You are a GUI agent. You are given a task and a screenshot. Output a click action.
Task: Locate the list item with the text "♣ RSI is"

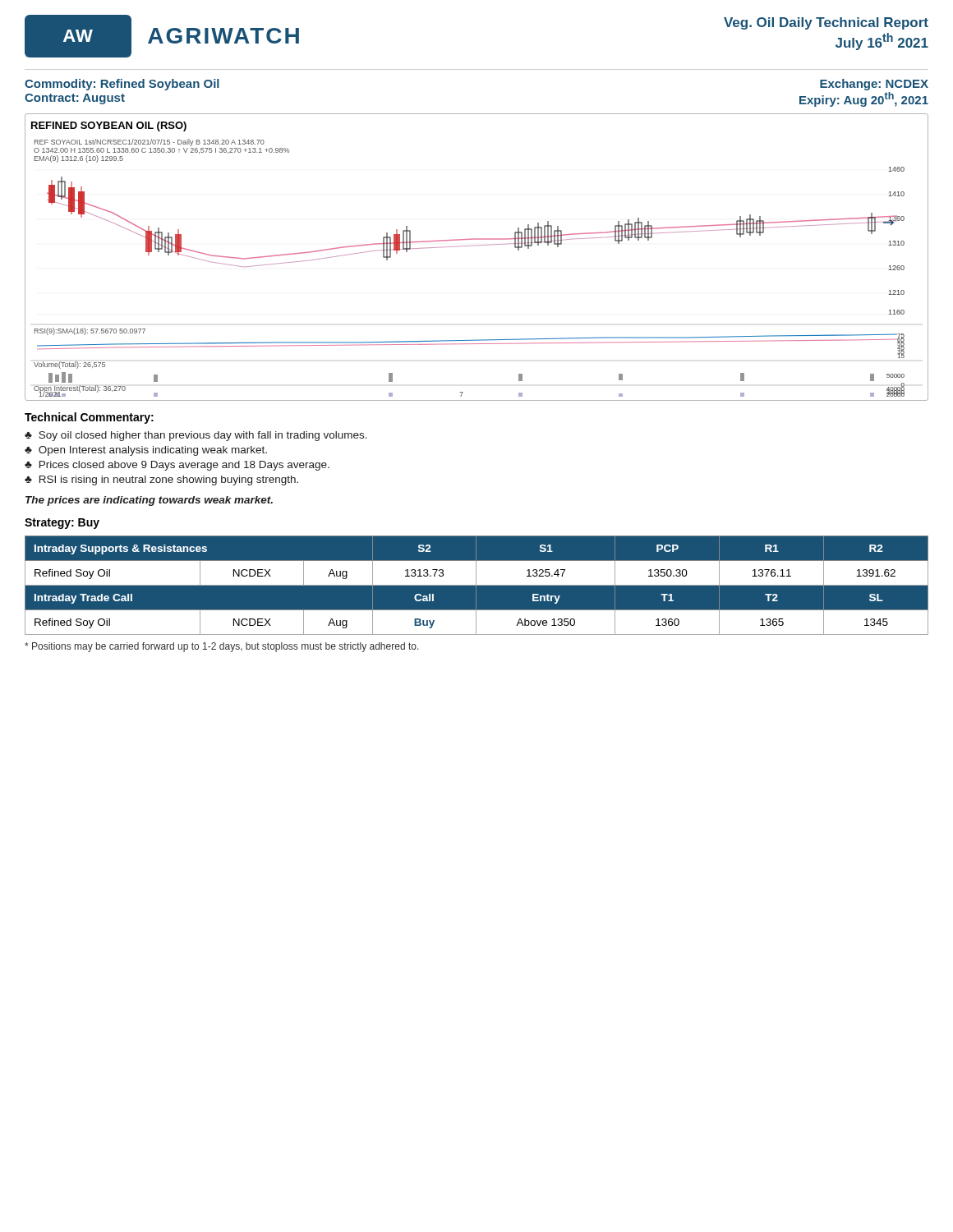(162, 479)
